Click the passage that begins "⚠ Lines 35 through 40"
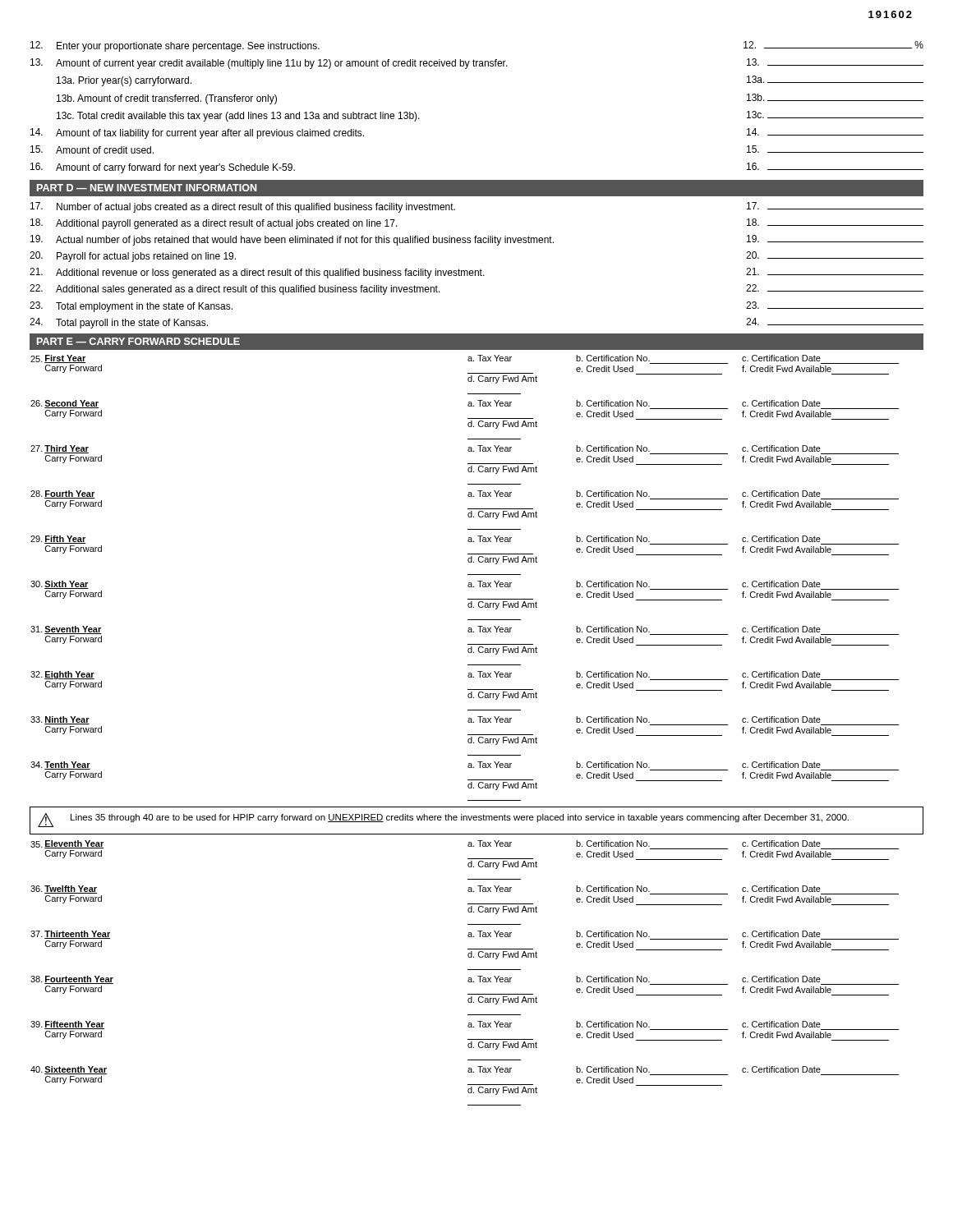Image resolution: width=953 pixels, height=1232 pixels. click(443, 820)
